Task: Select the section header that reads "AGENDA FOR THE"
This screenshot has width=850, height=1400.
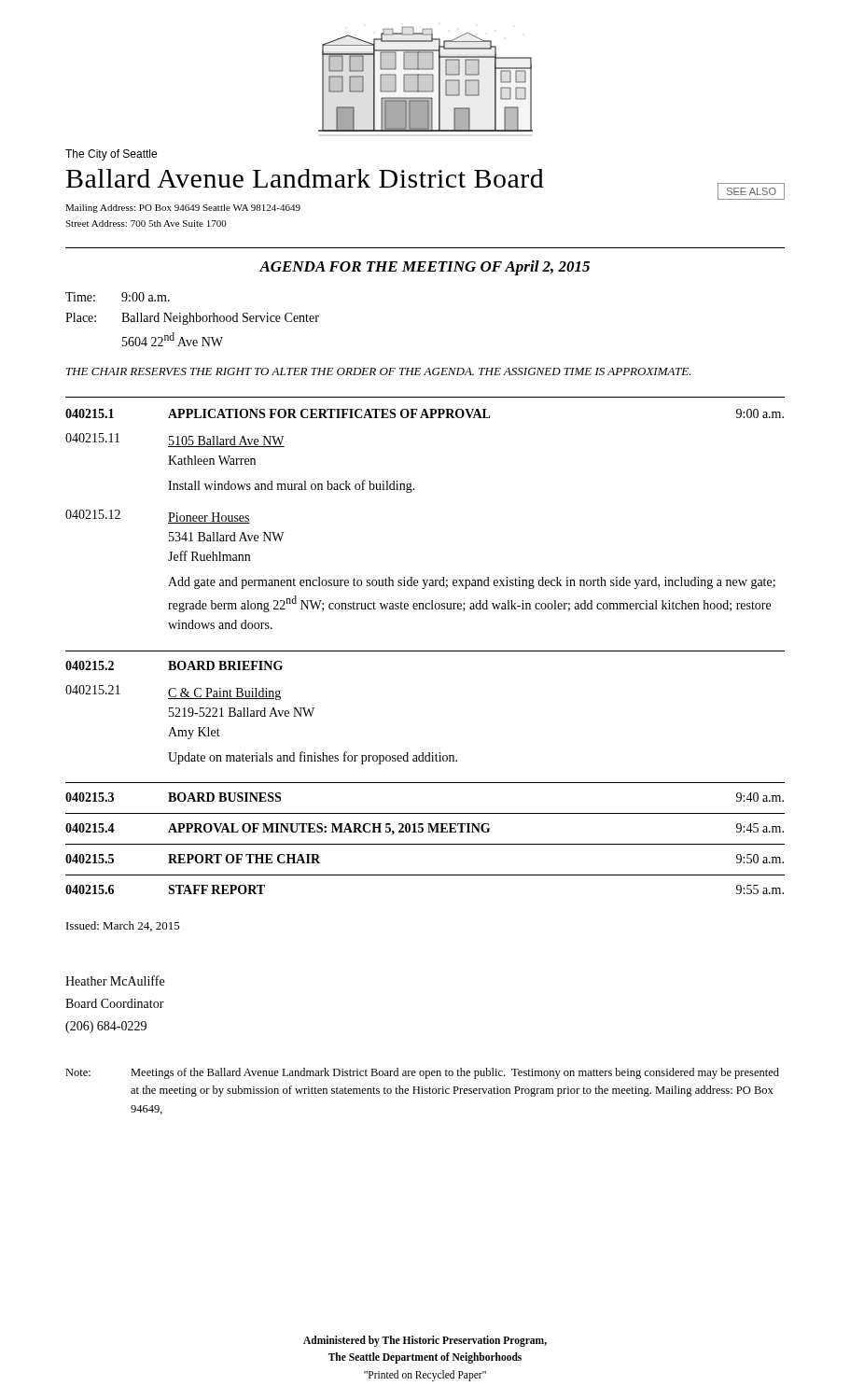Action: click(x=425, y=266)
